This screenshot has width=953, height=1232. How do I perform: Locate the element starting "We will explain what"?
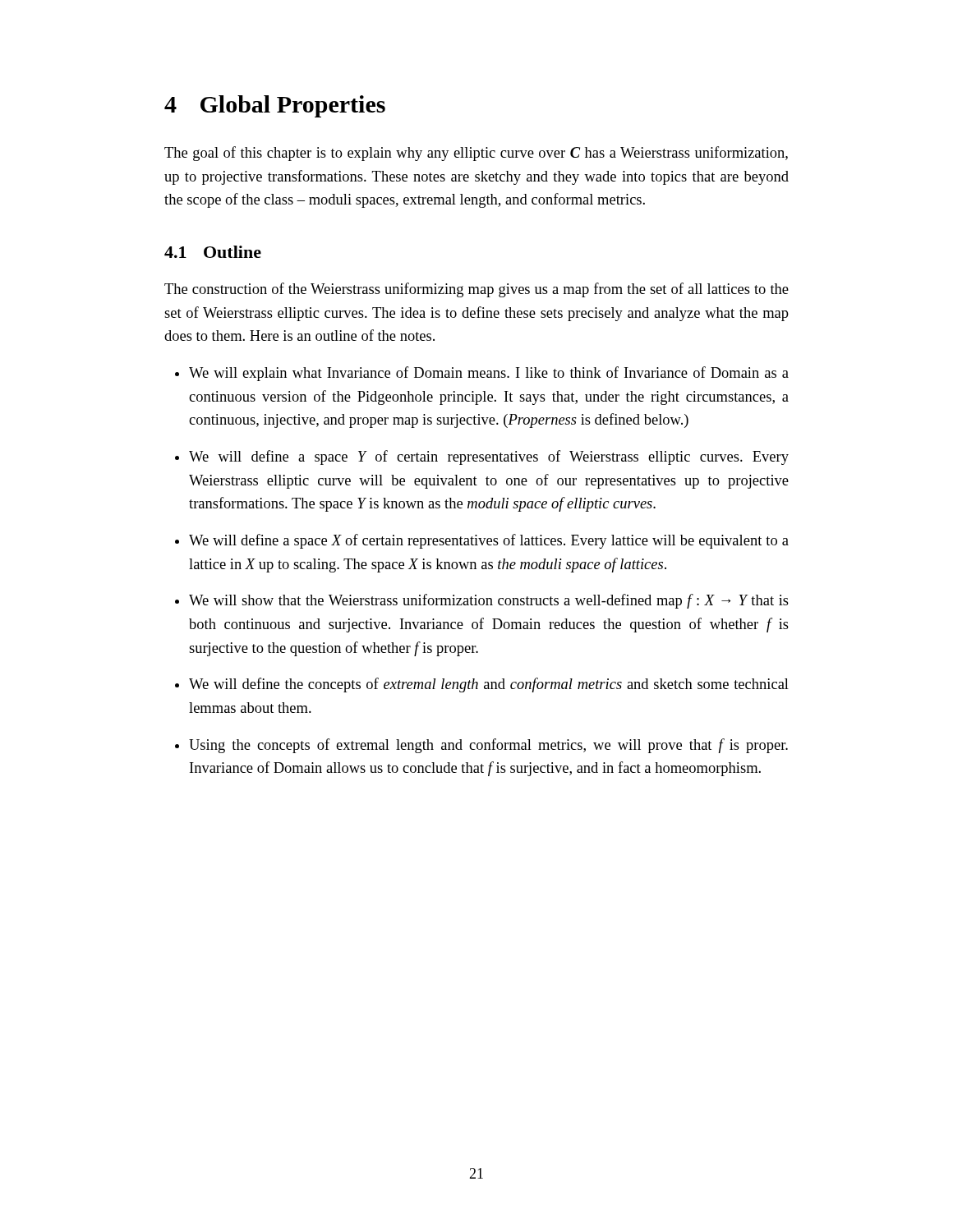point(489,396)
